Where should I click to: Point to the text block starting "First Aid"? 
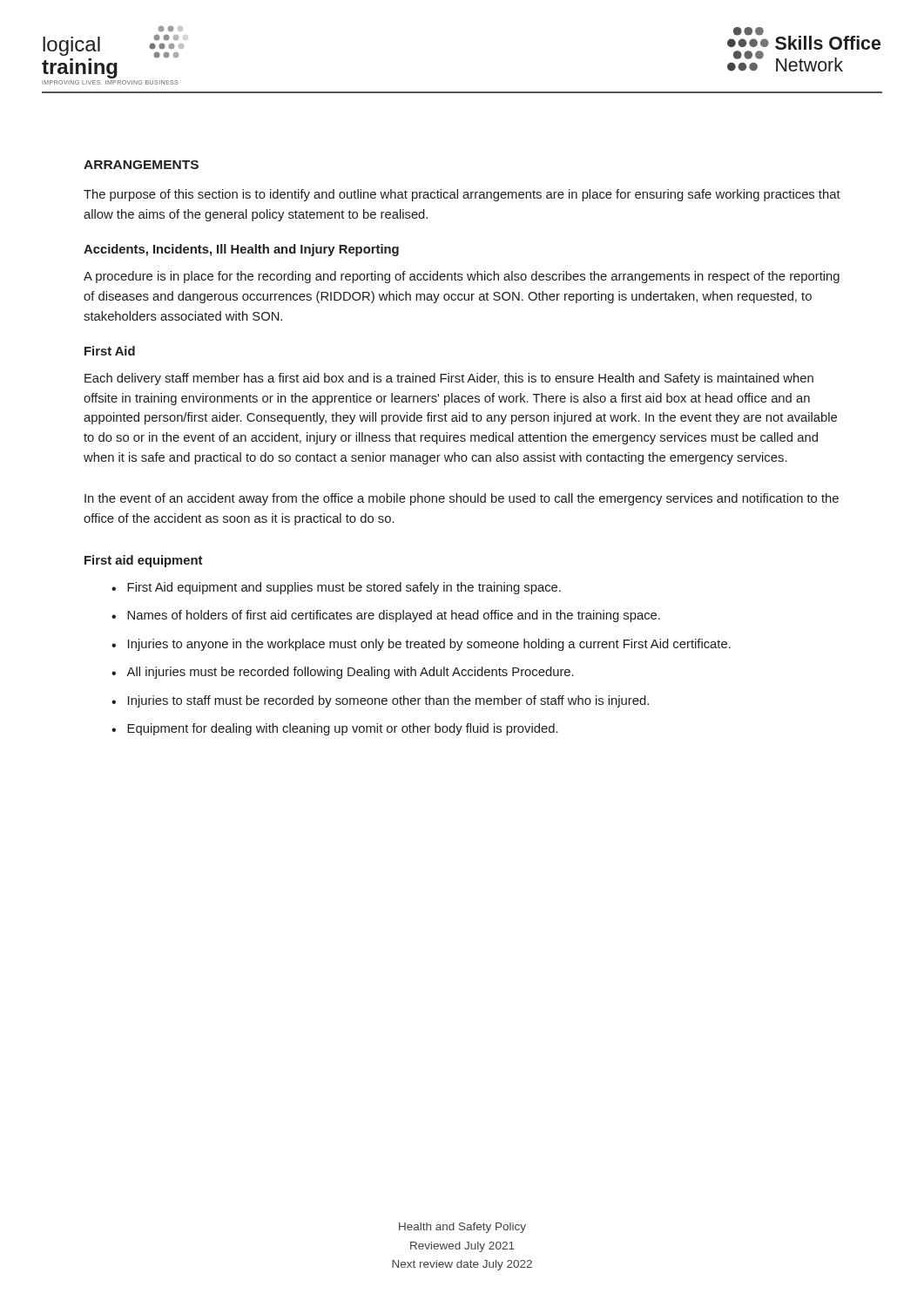coord(109,351)
